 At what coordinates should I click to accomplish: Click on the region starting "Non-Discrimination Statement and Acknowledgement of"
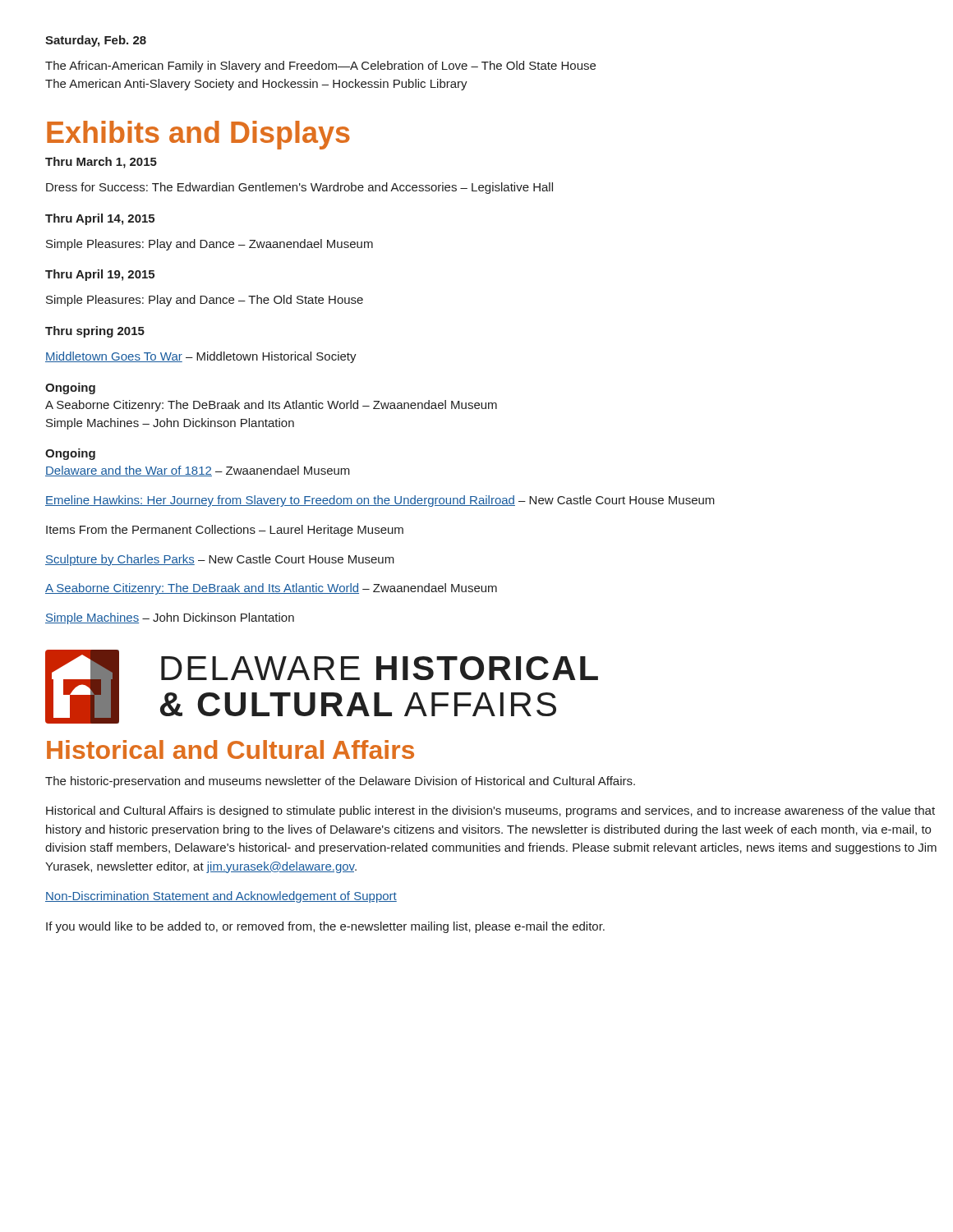[x=221, y=896]
